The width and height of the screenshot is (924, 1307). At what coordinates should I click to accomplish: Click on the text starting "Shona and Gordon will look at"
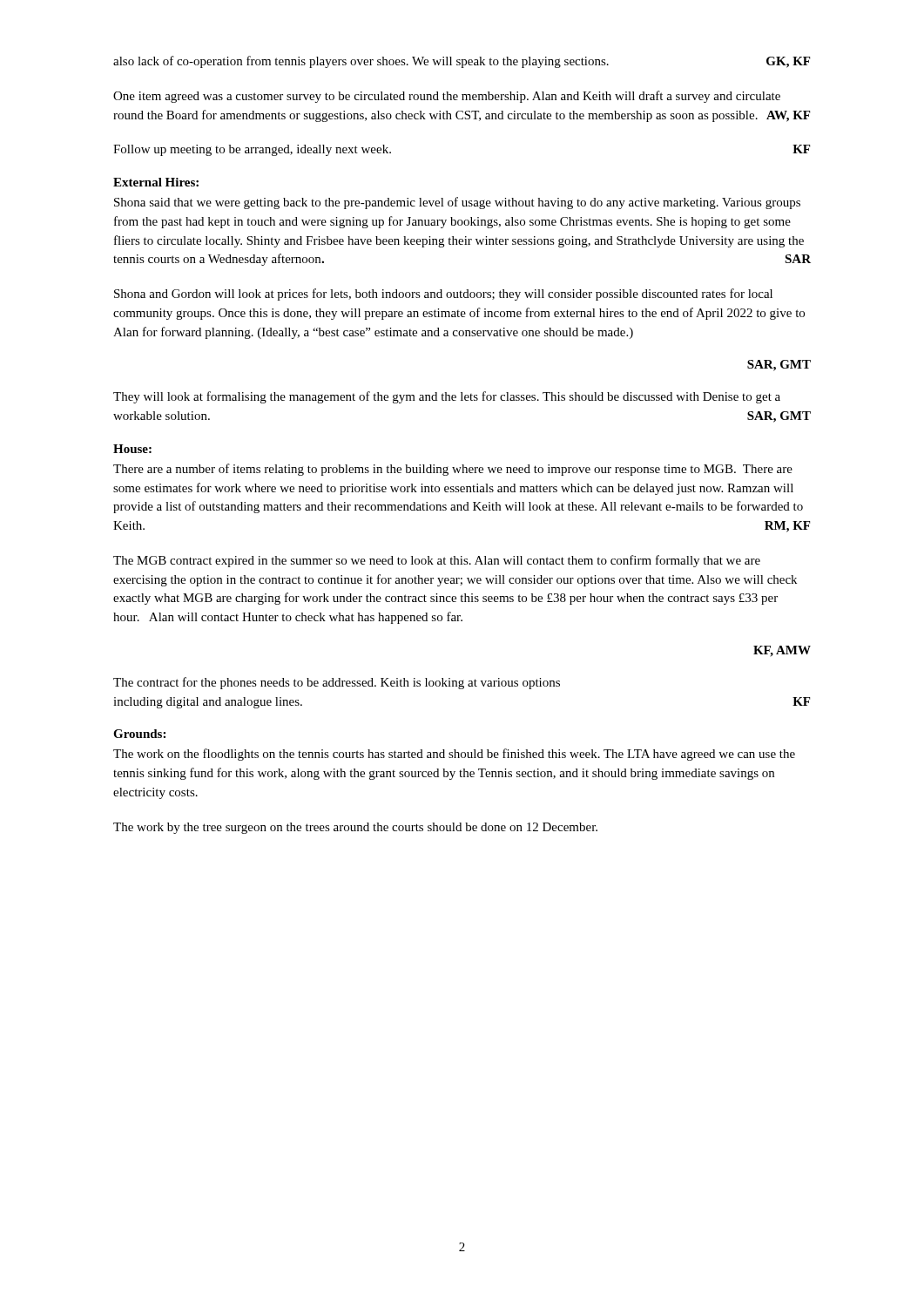[x=459, y=313]
